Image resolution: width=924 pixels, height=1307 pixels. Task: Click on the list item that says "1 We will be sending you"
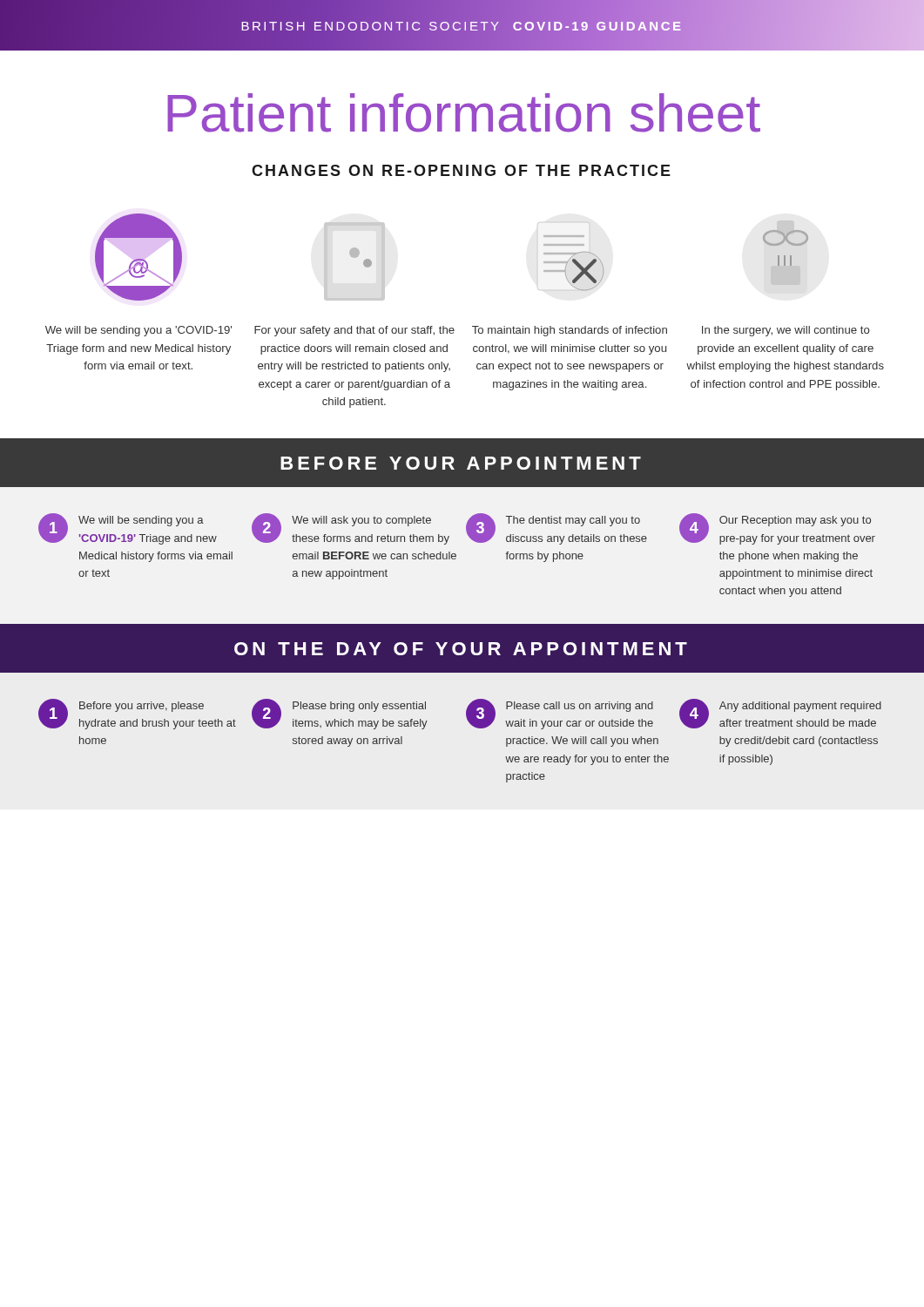pos(142,547)
